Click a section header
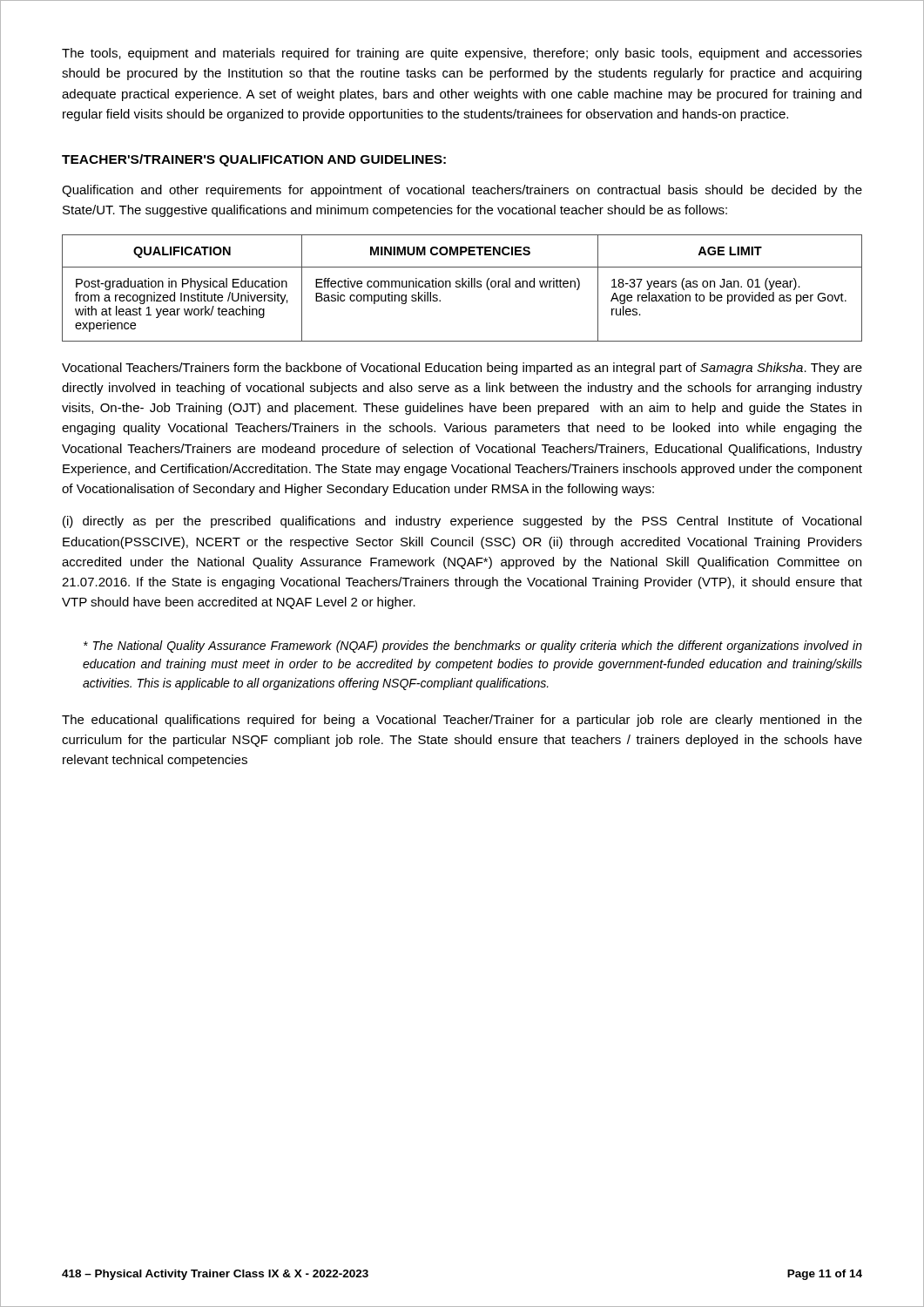924x1307 pixels. point(254,159)
